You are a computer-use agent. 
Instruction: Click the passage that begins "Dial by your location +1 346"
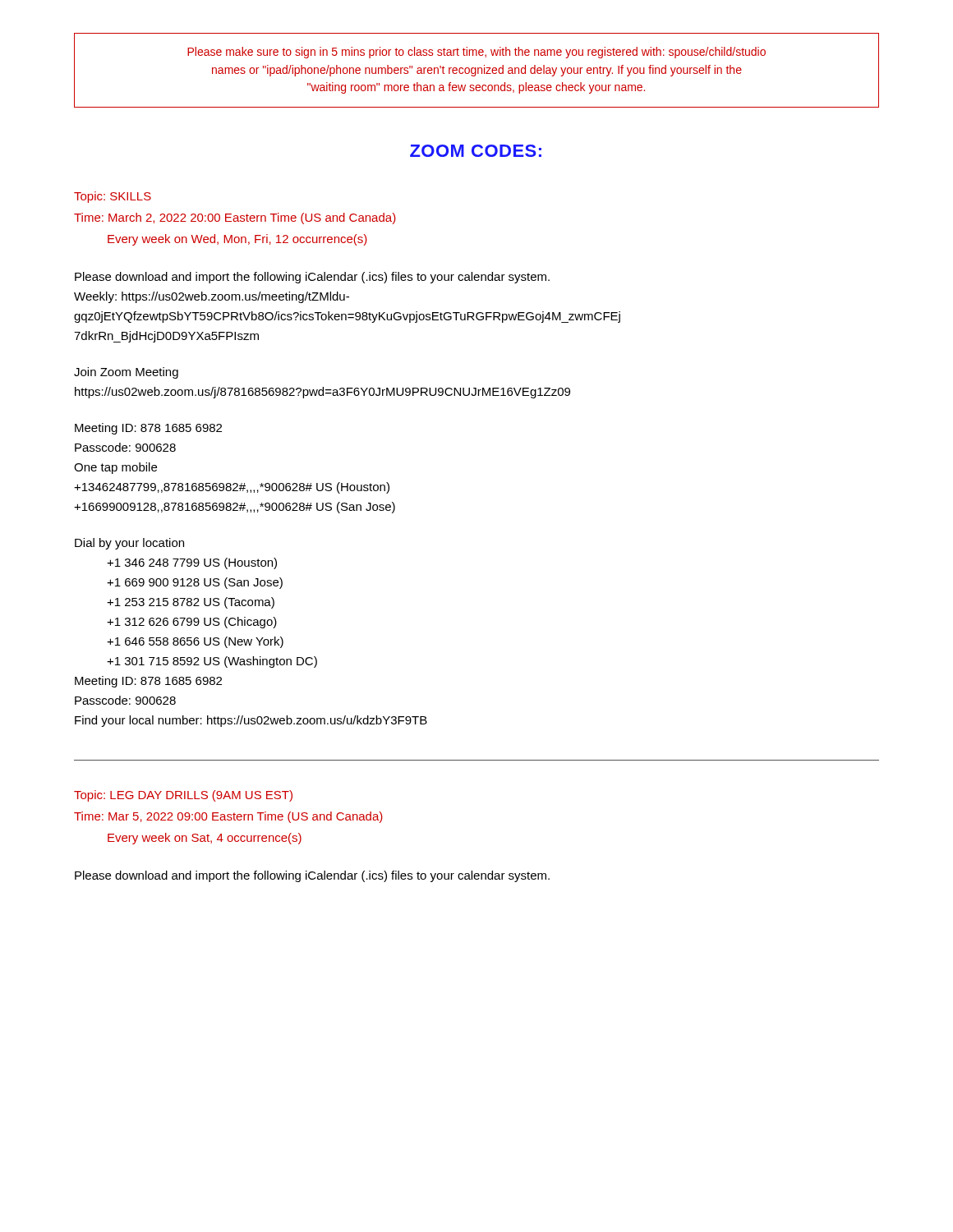[129, 544]
